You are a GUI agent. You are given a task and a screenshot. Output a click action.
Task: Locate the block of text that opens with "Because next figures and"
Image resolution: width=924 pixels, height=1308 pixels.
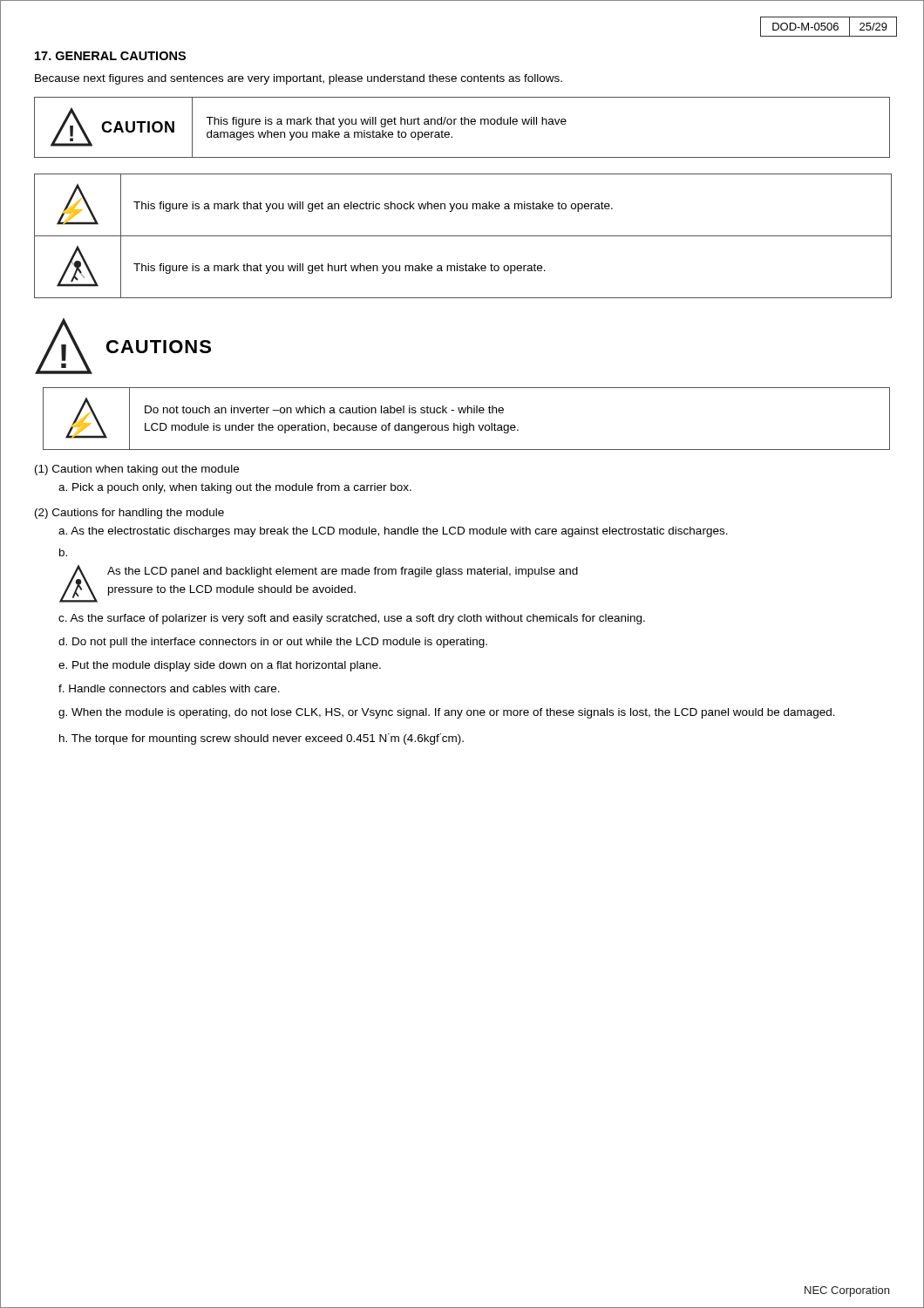pos(299,78)
